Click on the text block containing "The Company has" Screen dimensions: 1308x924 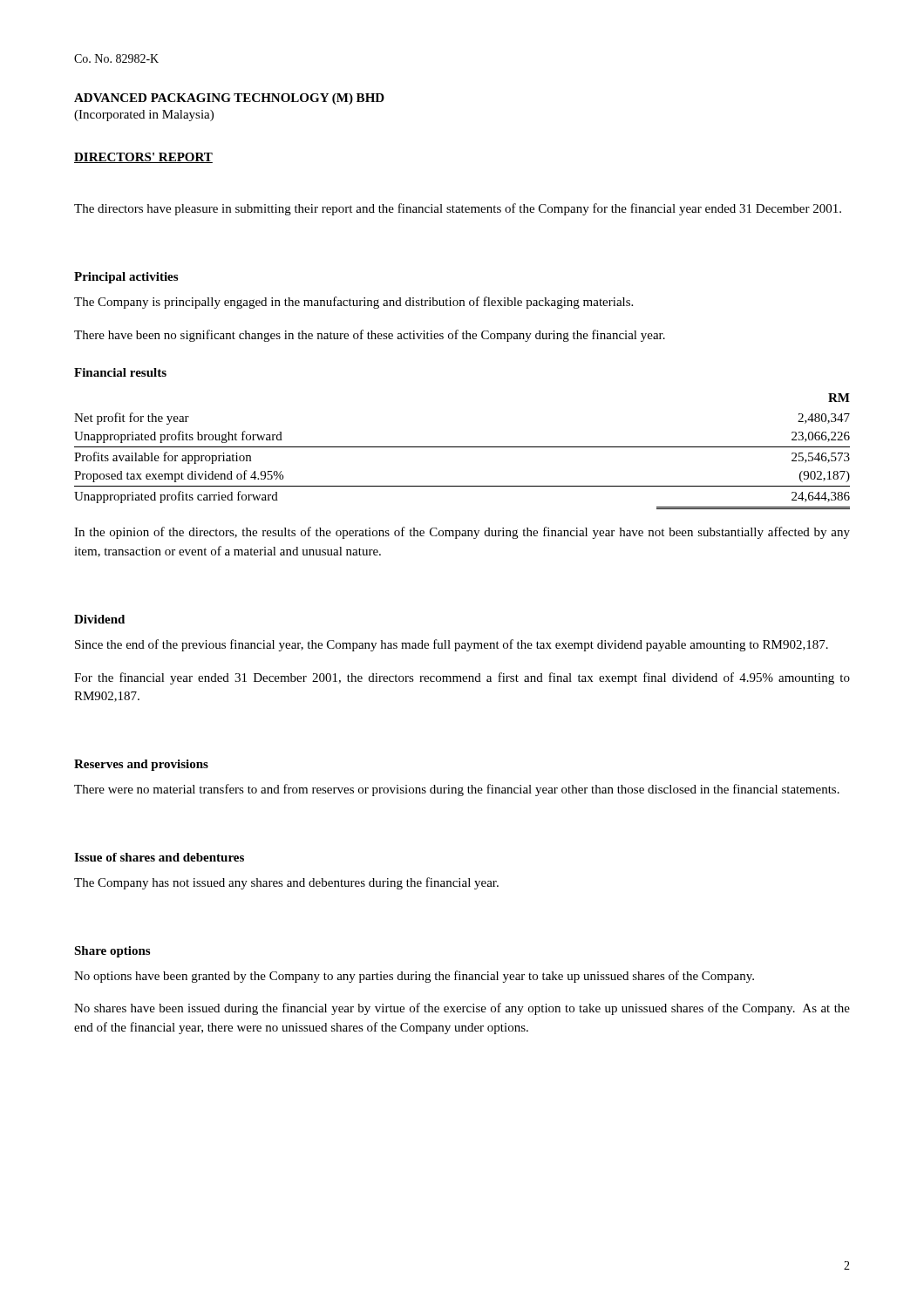click(x=287, y=882)
